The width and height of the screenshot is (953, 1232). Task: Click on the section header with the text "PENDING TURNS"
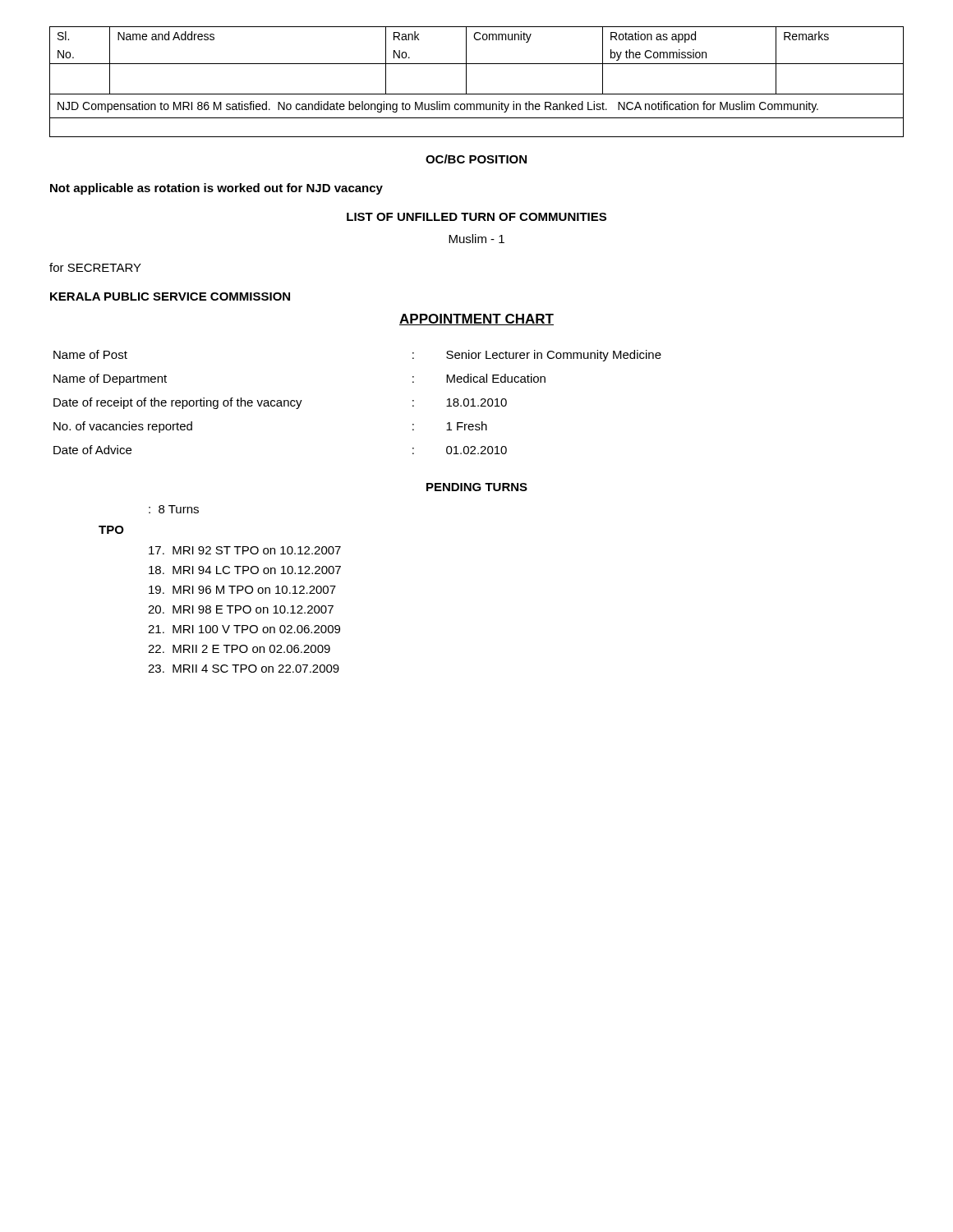click(x=476, y=487)
